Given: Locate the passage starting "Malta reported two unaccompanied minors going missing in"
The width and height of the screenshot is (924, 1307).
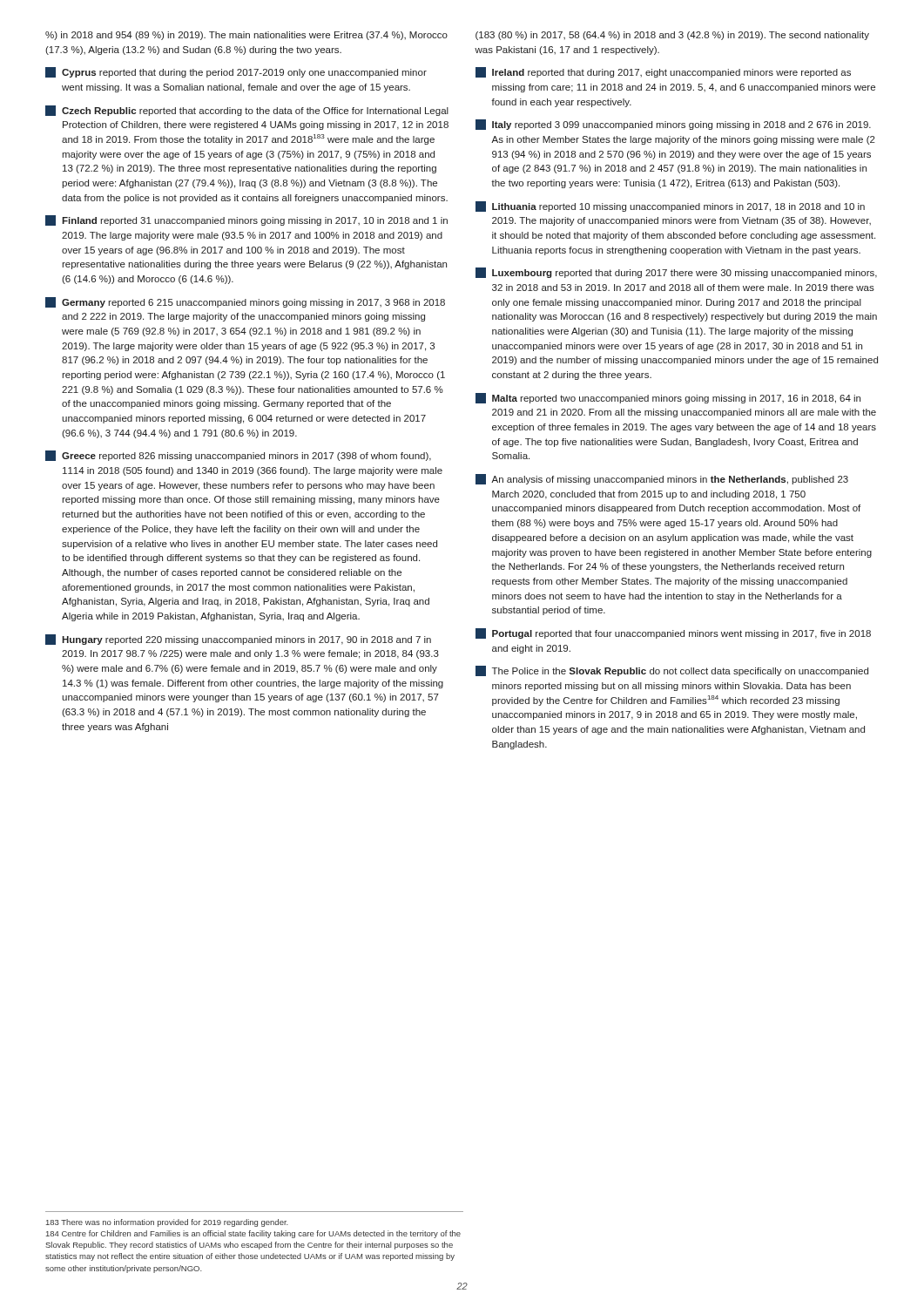Looking at the screenshot, I should tap(677, 427).
